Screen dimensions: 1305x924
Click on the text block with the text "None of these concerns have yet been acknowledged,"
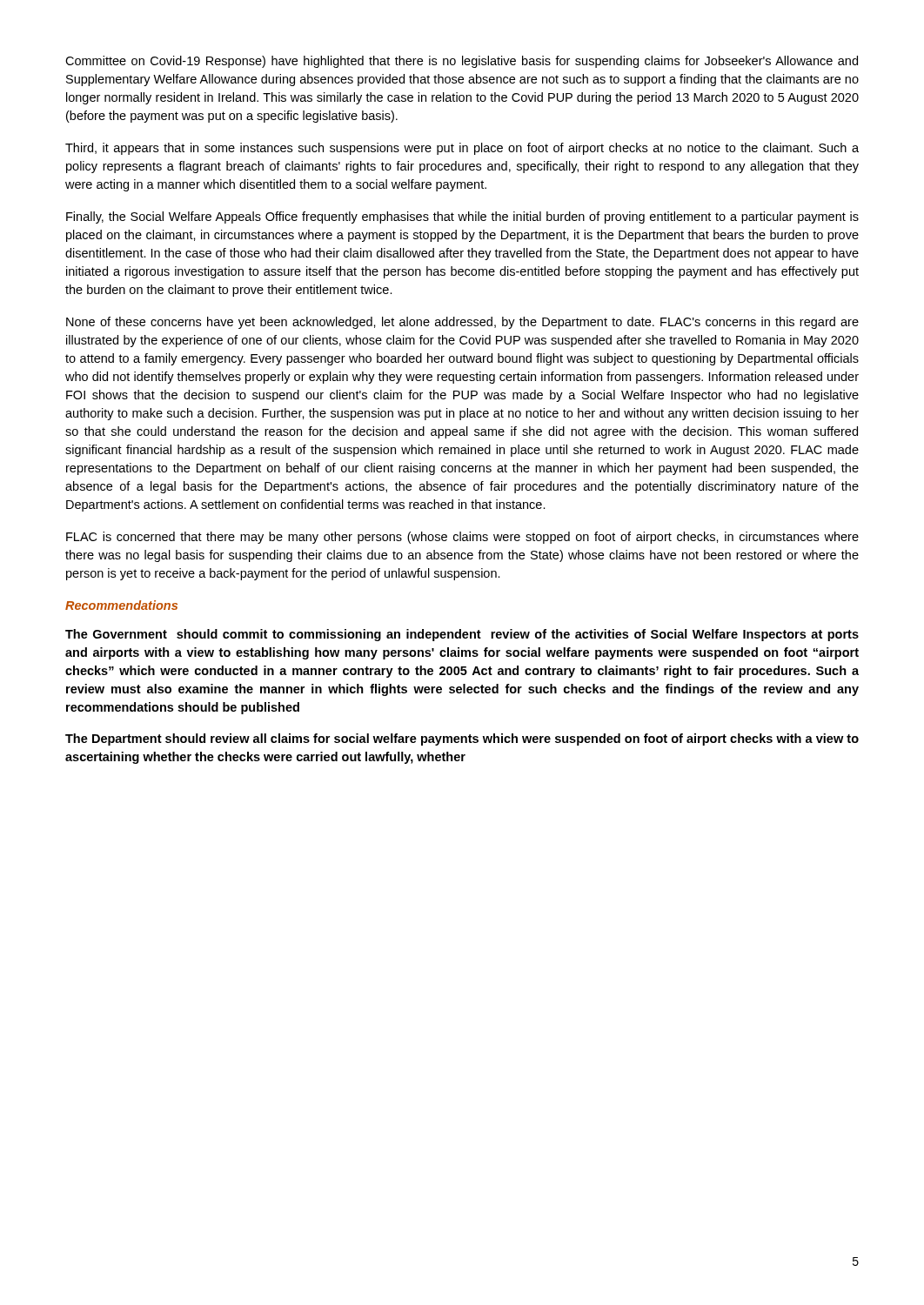(x=462, y=414)
